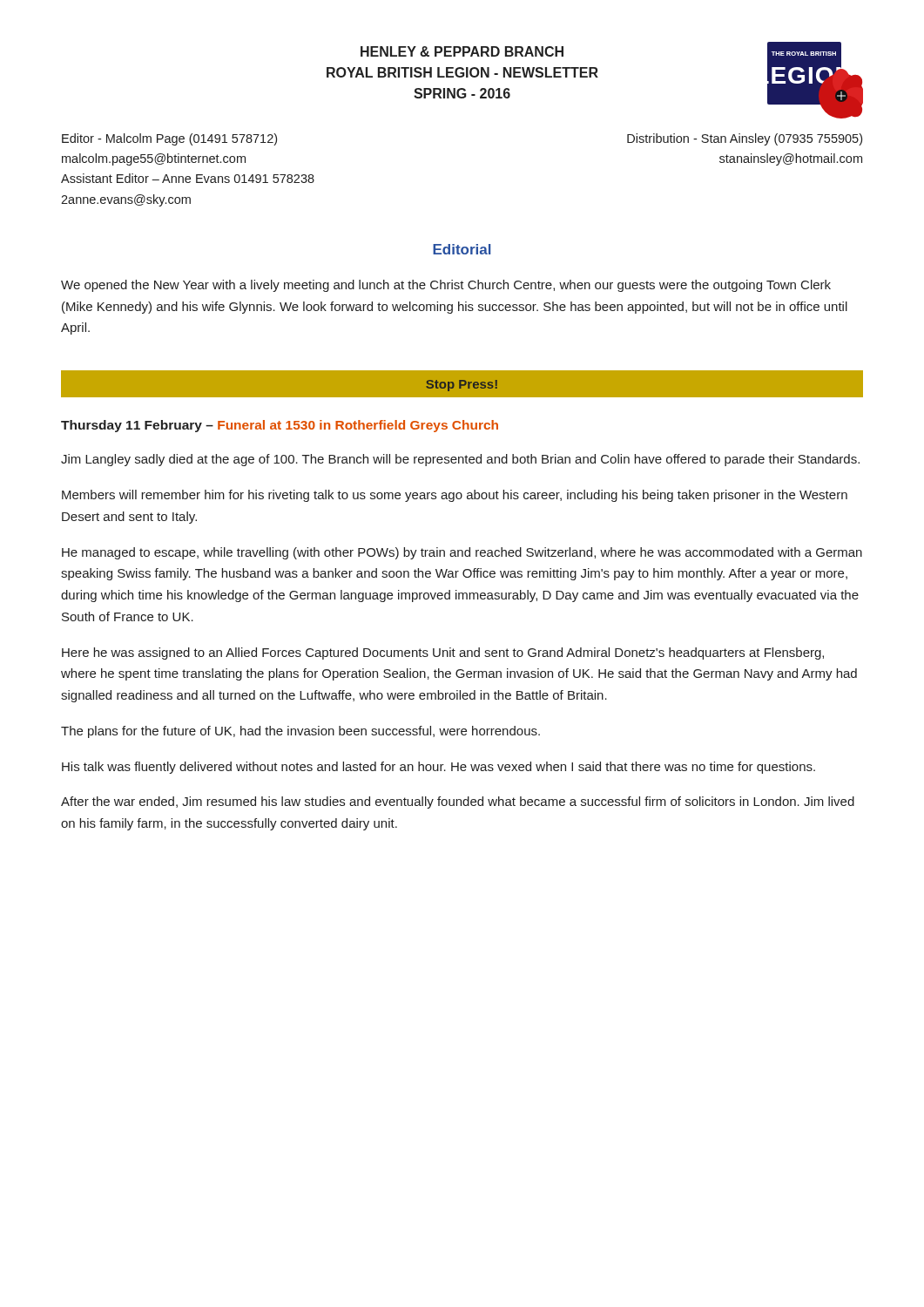The image size is (924, 1307).
Task: Find the text block that says "We opened the New Year with a lively"
Action: coord(454,306)
